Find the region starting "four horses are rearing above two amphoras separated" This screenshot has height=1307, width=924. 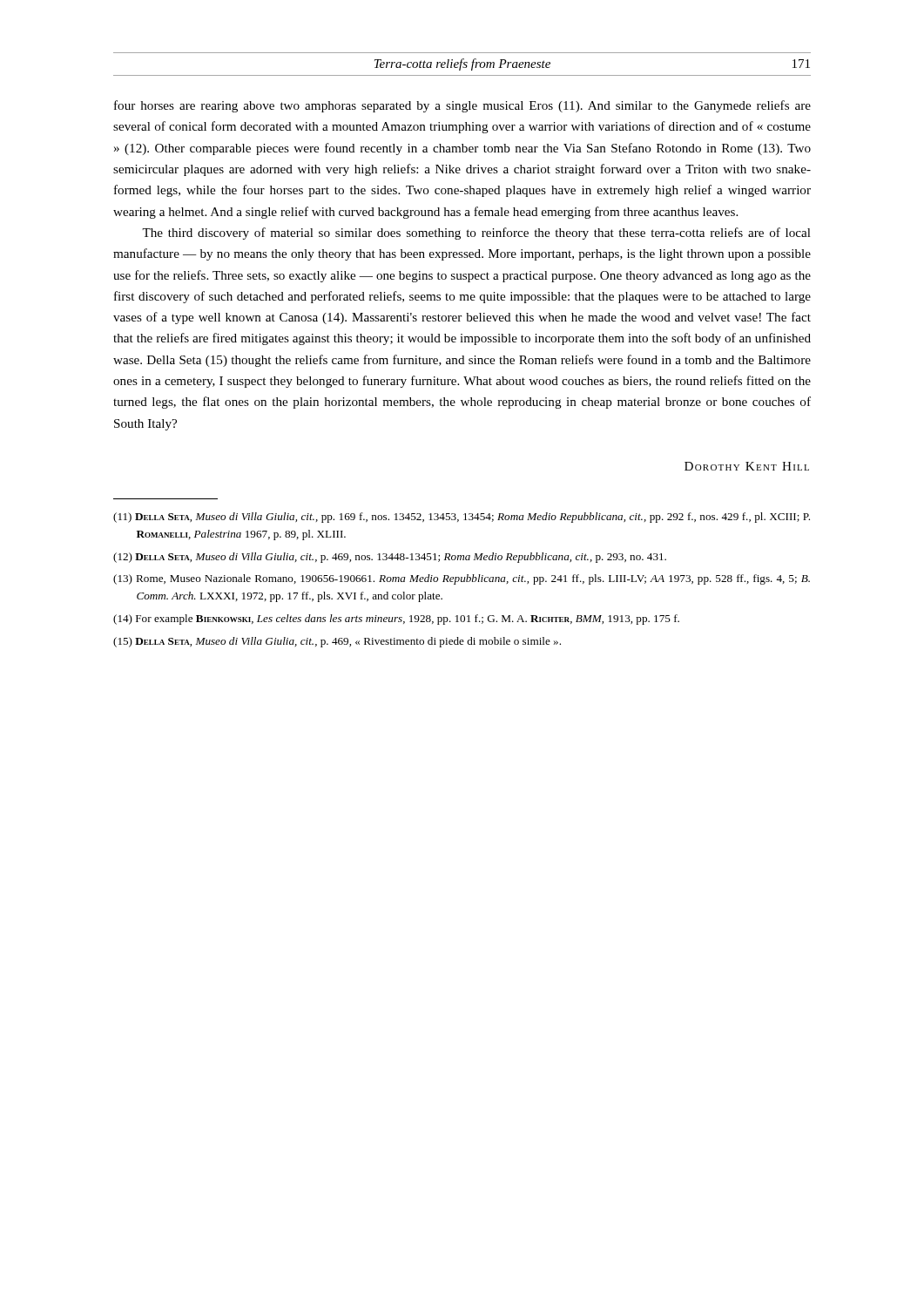click(462, 159)
